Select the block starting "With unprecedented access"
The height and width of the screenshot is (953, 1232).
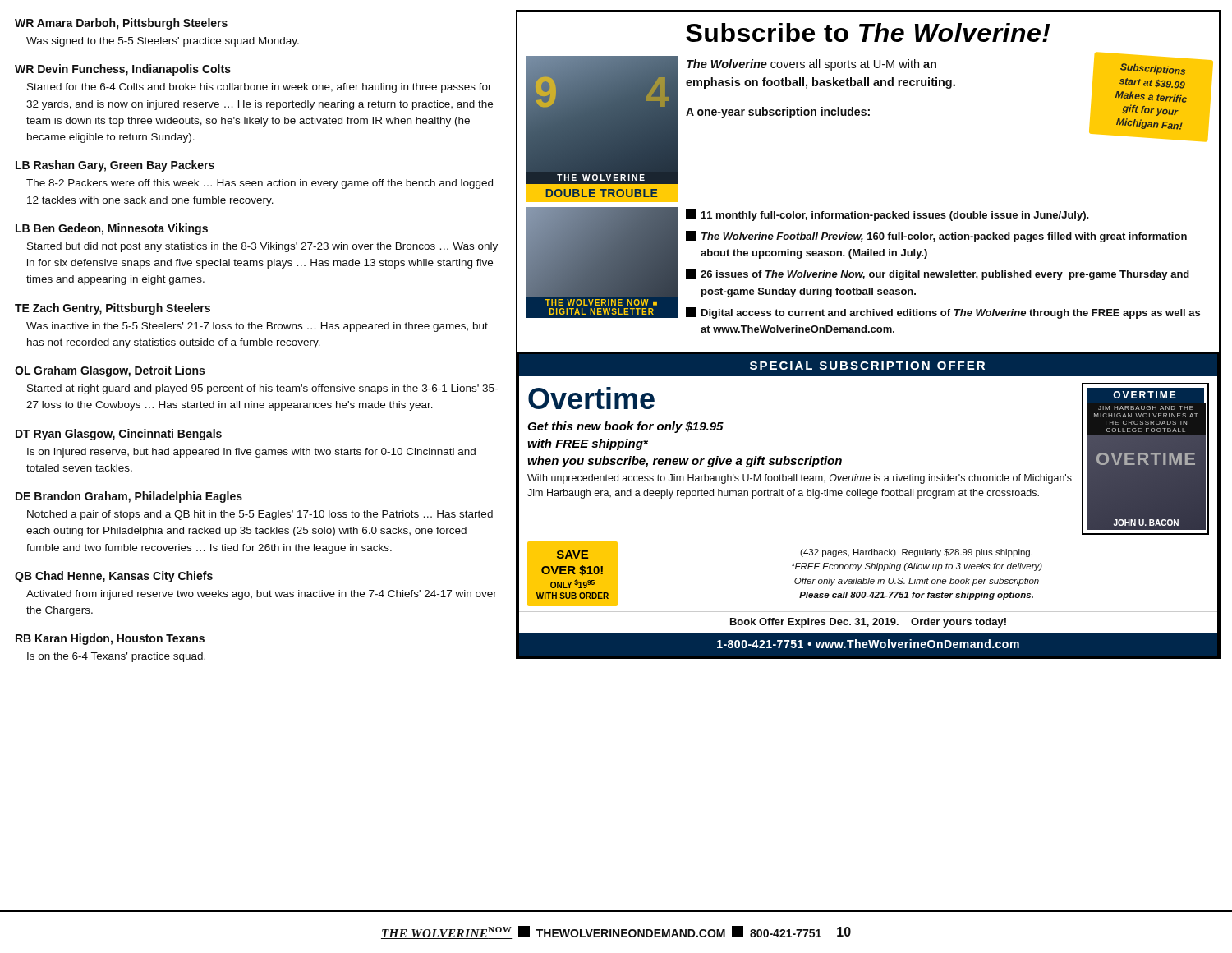point(800,486)
